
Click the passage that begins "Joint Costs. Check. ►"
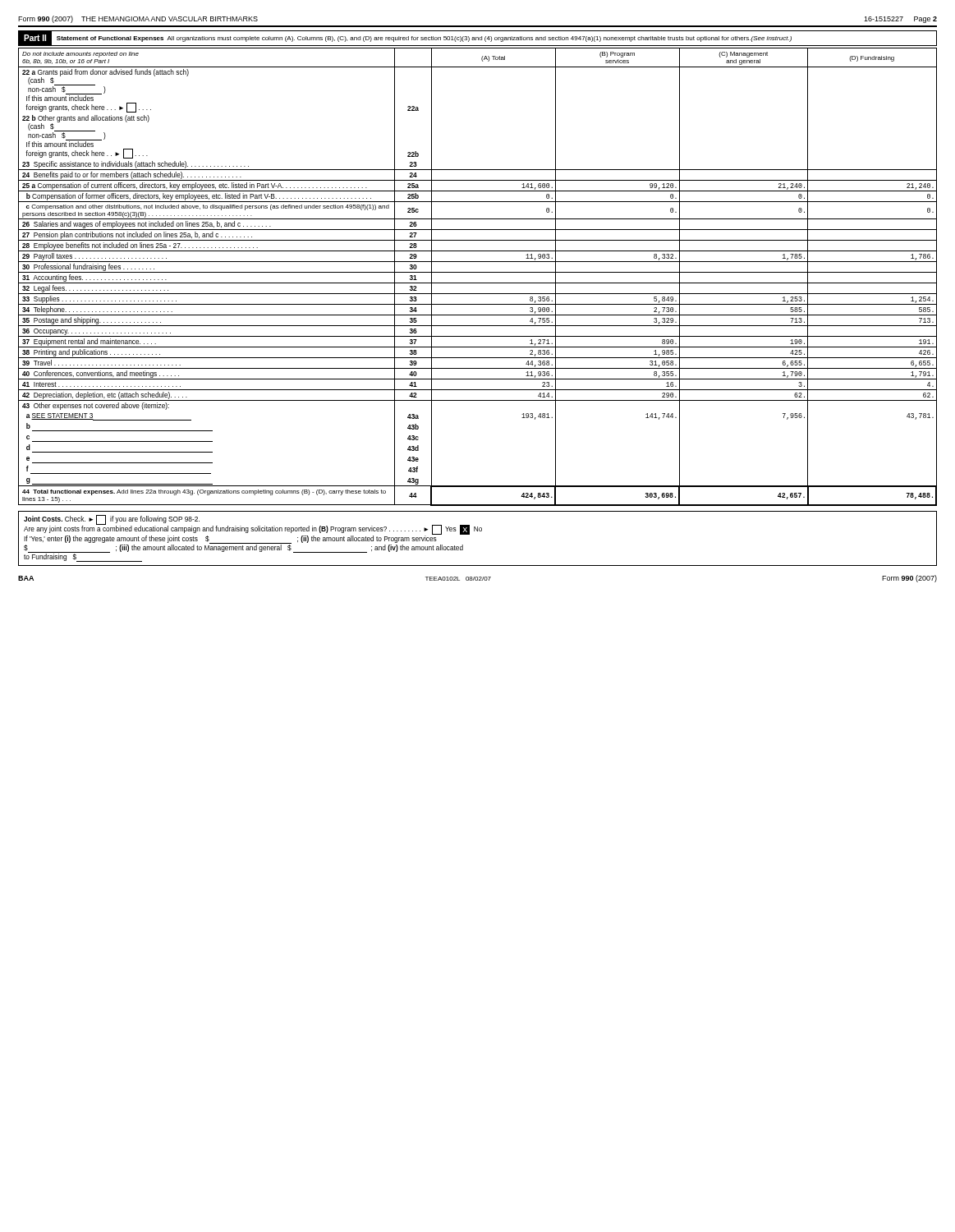point(253,538)
